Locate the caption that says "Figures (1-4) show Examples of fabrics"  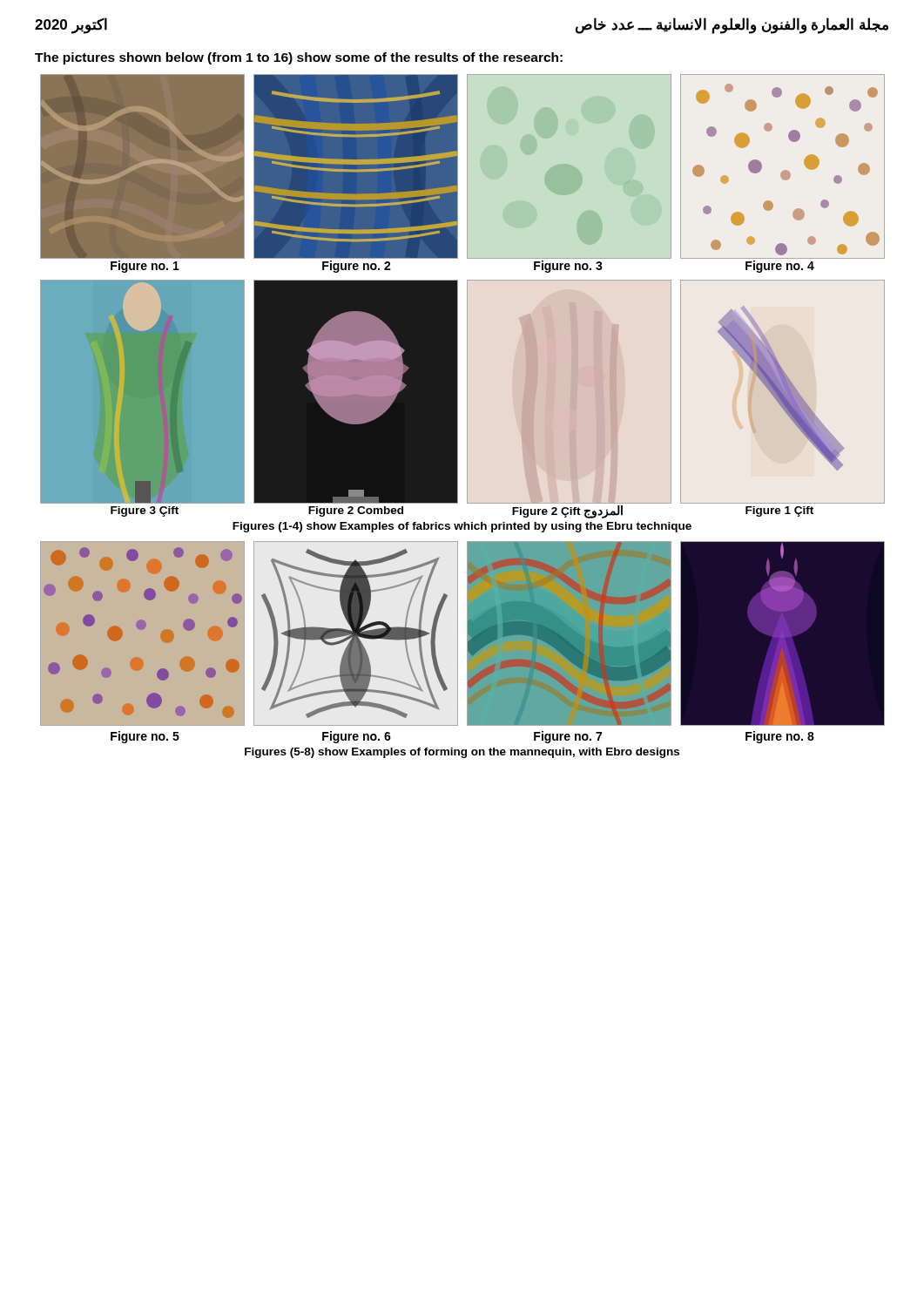pos(462,526)
